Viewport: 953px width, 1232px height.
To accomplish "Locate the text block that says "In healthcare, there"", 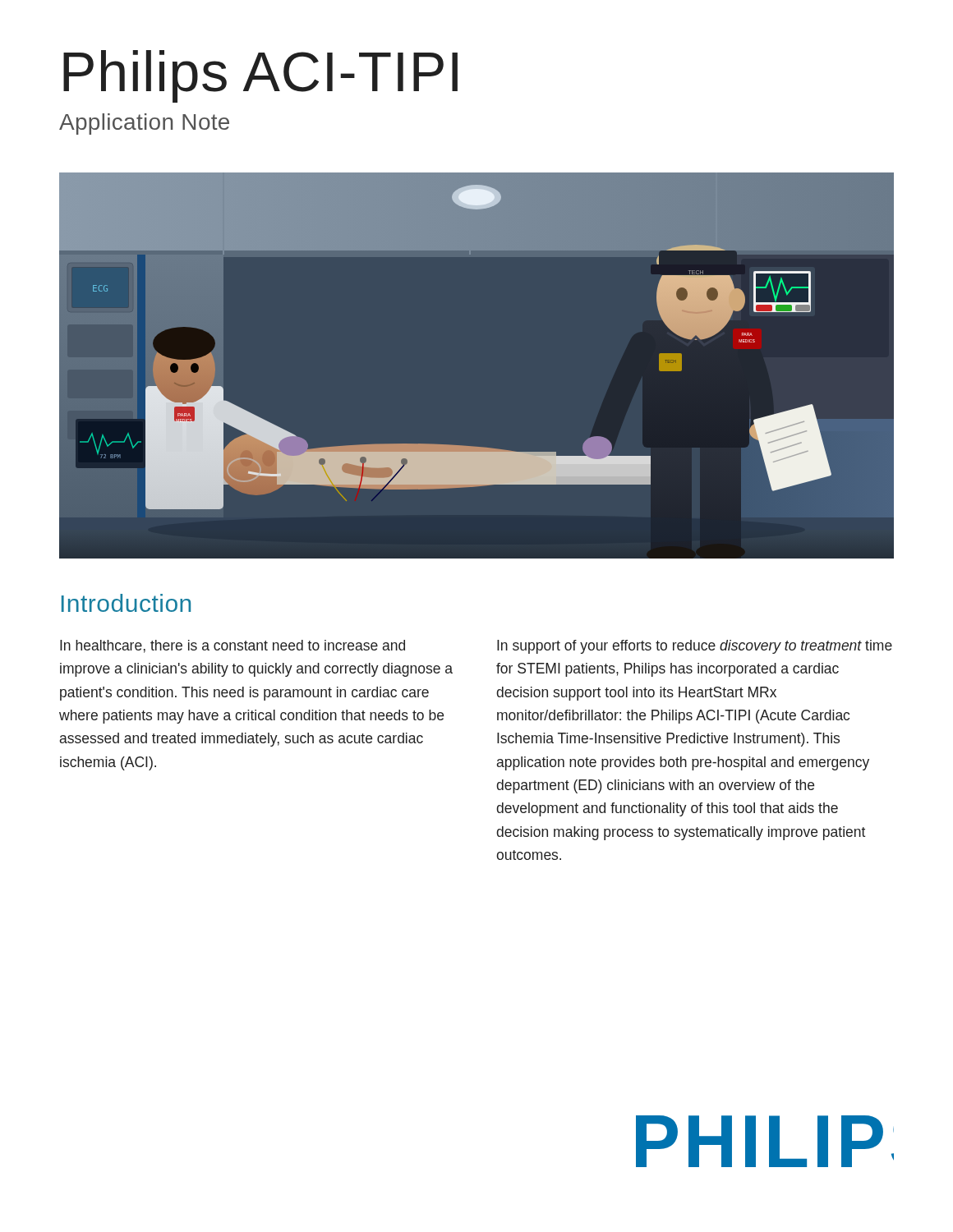I will coord(256,704).
